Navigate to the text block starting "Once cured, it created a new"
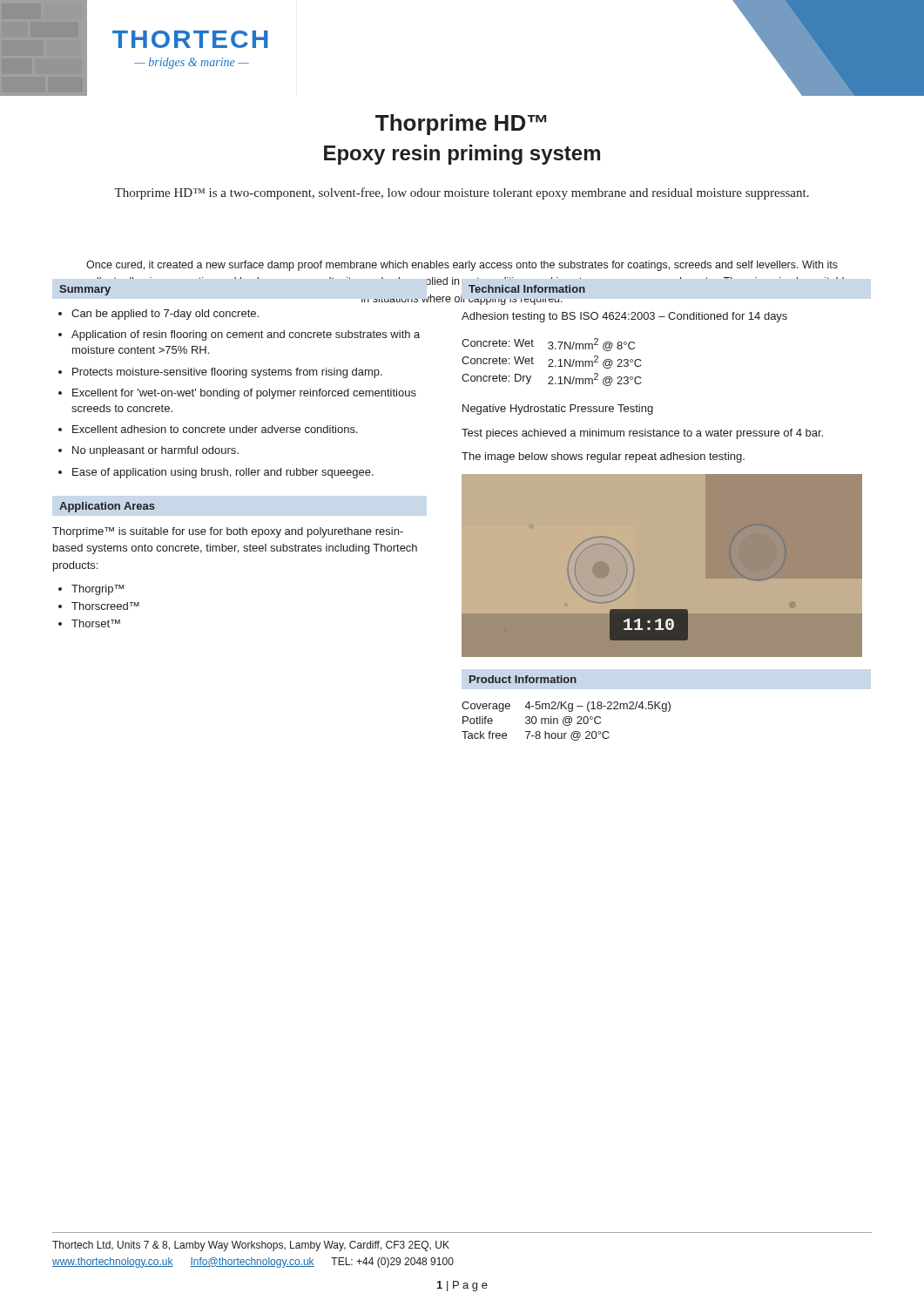Screen dimensions: 1307x924 462,282
